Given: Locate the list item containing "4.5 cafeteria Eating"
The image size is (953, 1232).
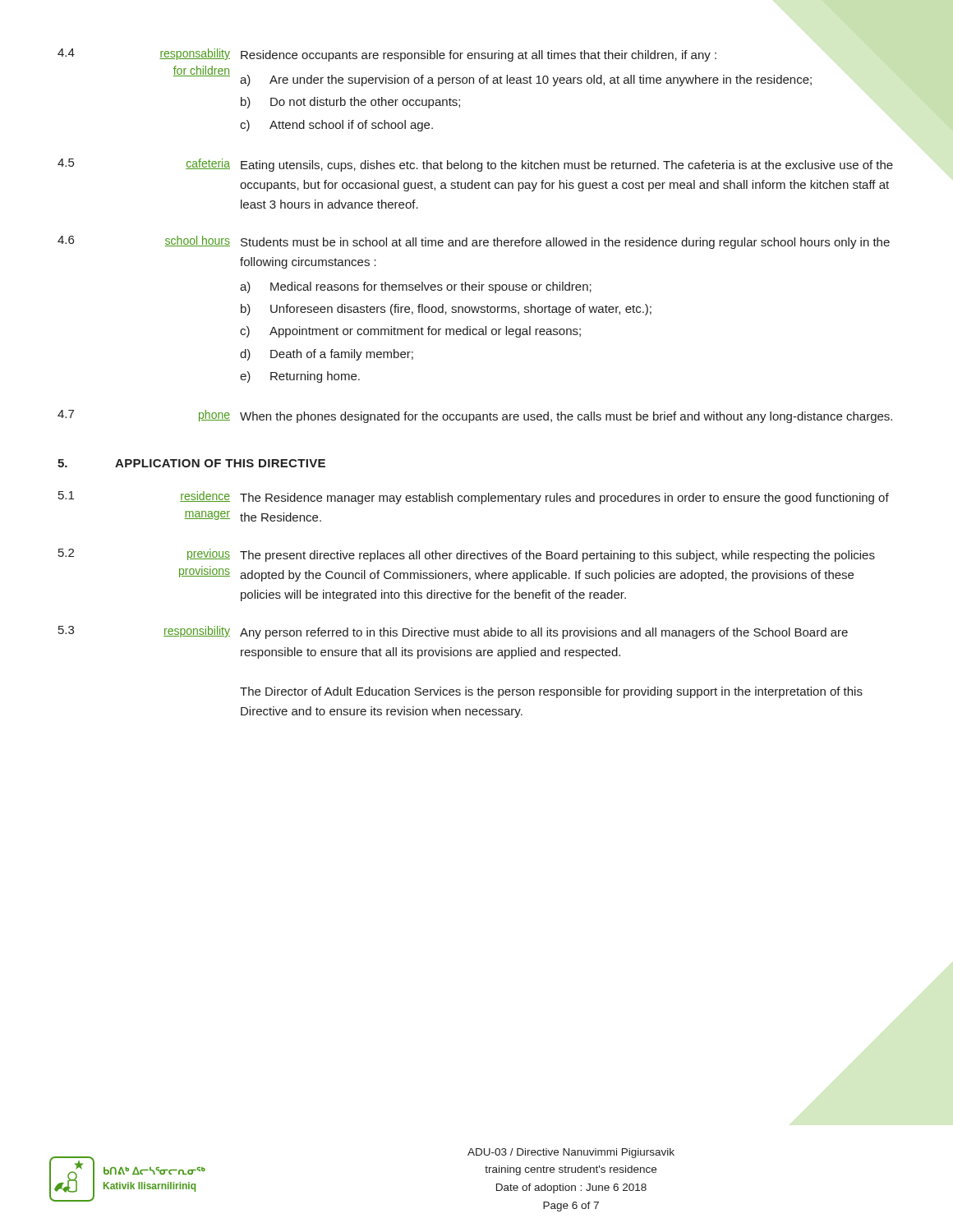Looking at the screenshot, I should tap(476, 185).
